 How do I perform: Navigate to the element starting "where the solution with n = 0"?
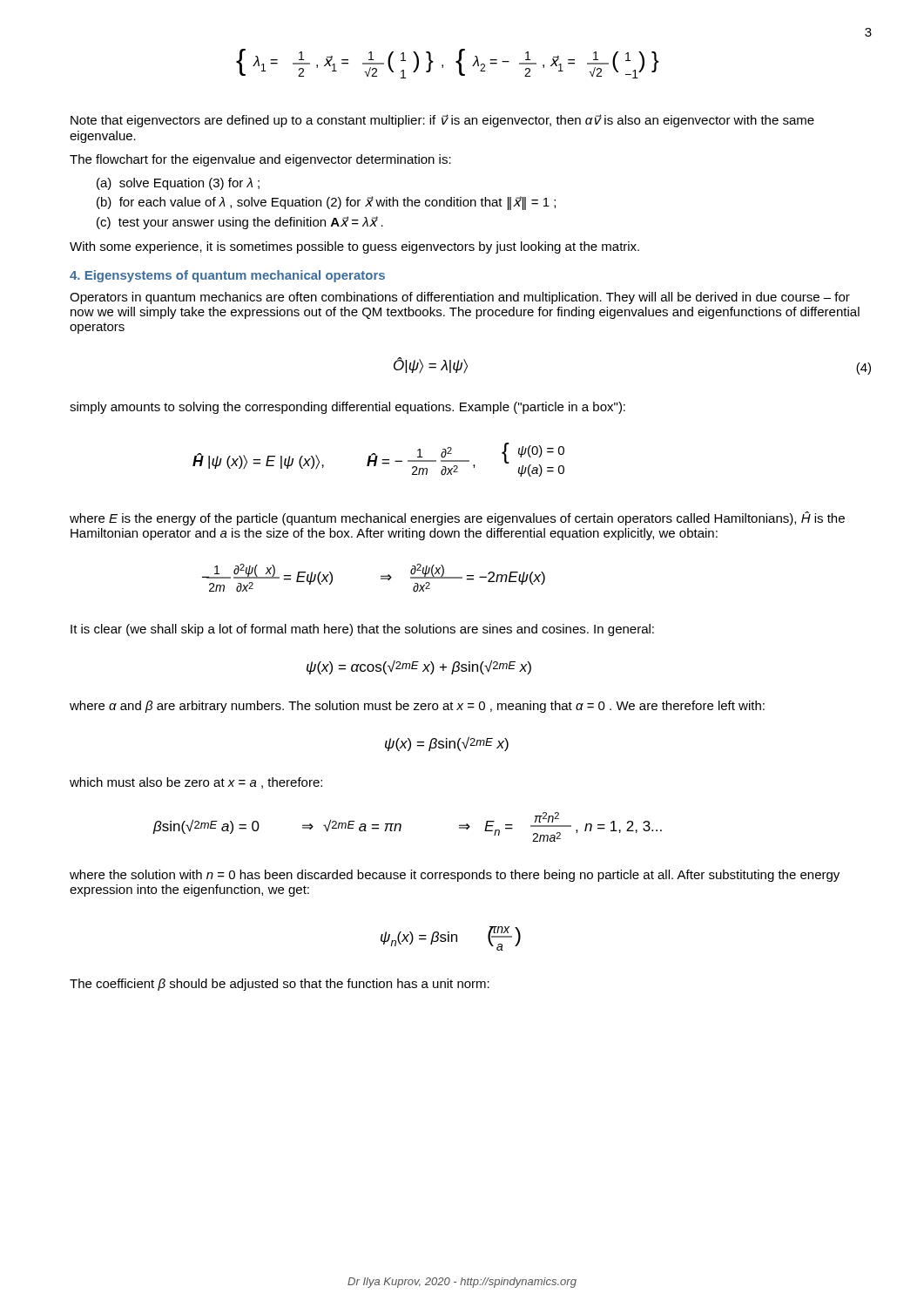pyautogui.click(x=455, y=882)
